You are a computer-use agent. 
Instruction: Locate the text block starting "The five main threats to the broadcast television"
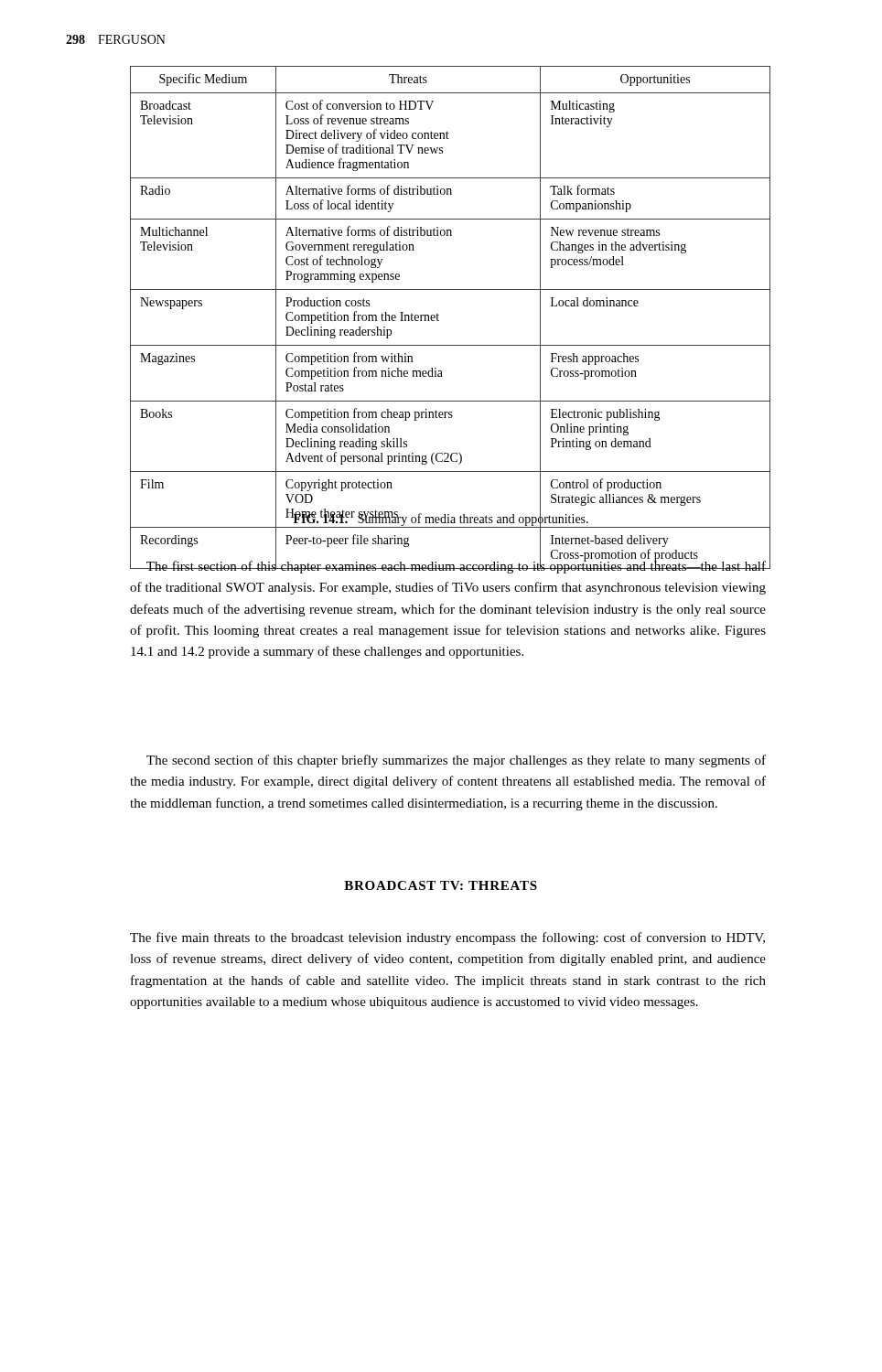448,969
